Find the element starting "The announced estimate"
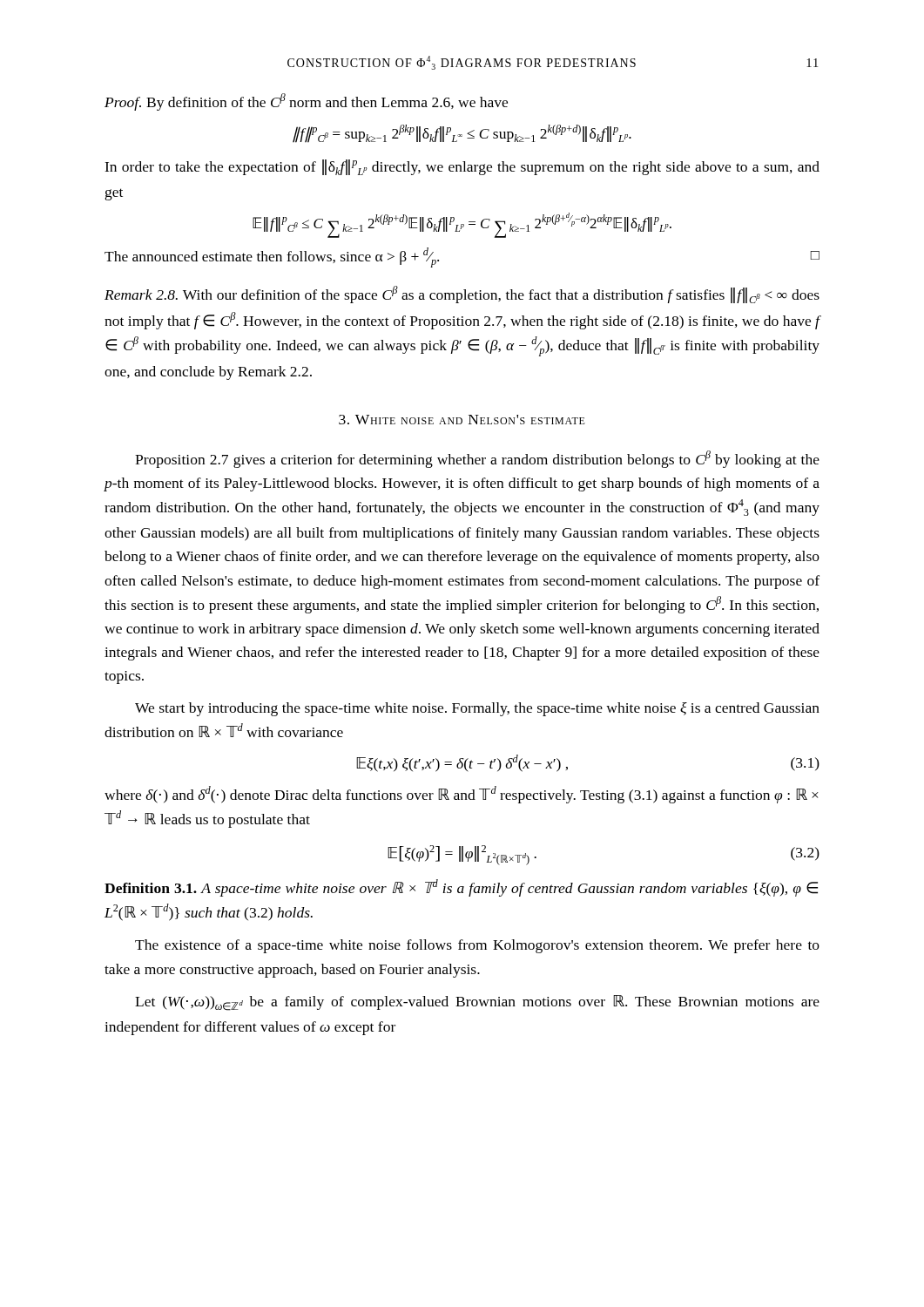The height and width of the screenshot is (1307, 924). (x=266, y=257)
